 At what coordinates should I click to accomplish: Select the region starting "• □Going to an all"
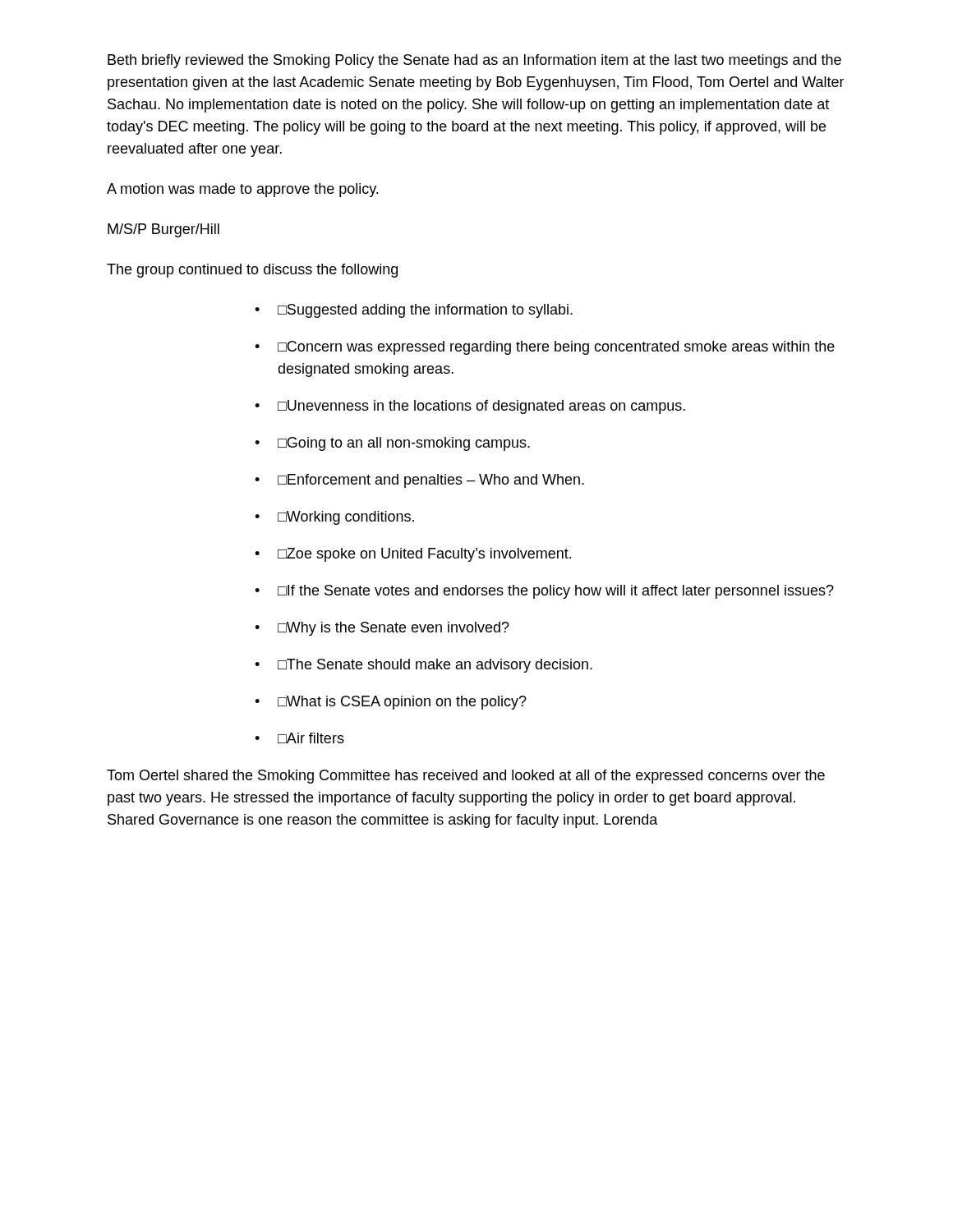[x=392, y=444]
